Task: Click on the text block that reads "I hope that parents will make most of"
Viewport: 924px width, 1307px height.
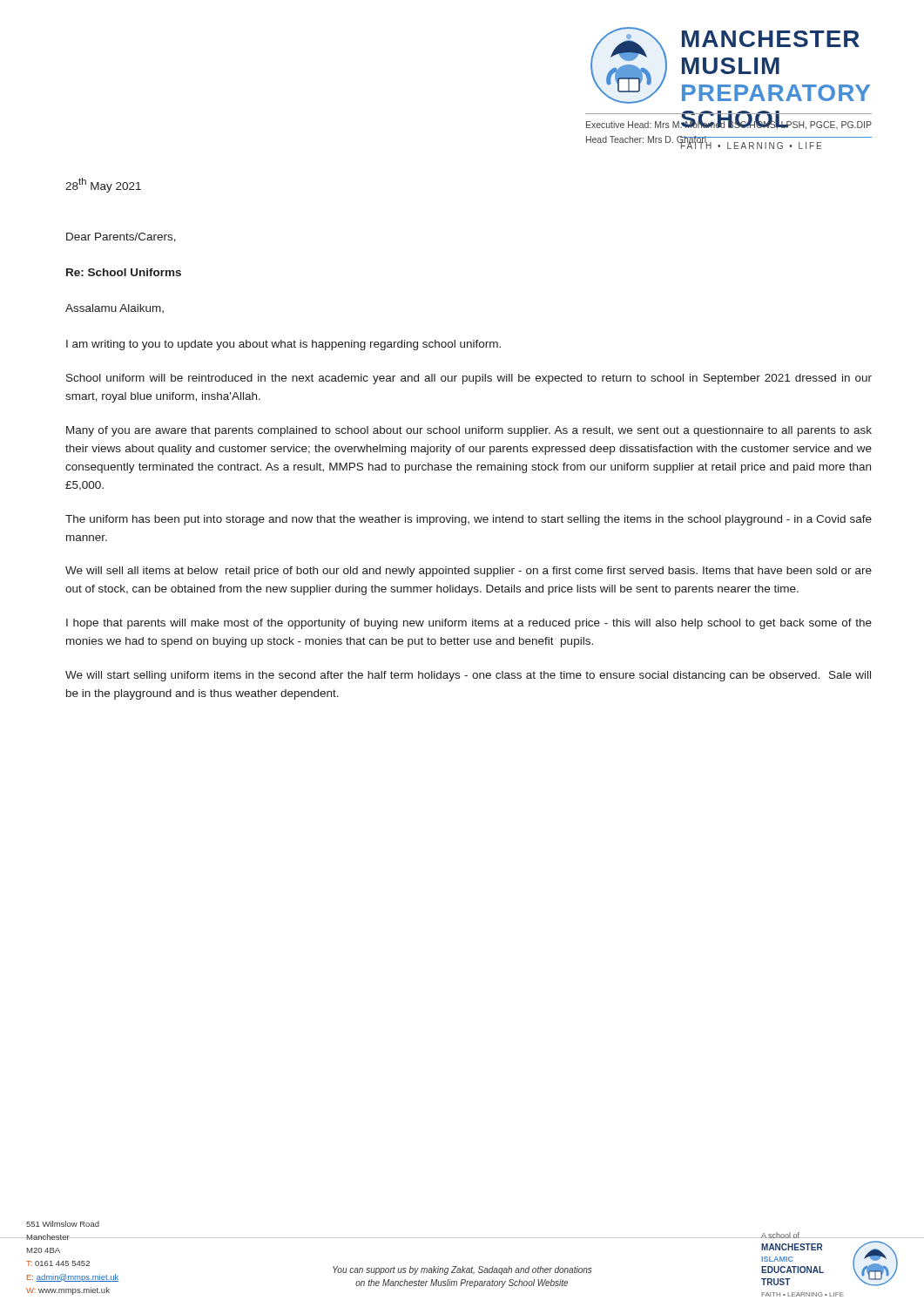Action: coord(469,632)
